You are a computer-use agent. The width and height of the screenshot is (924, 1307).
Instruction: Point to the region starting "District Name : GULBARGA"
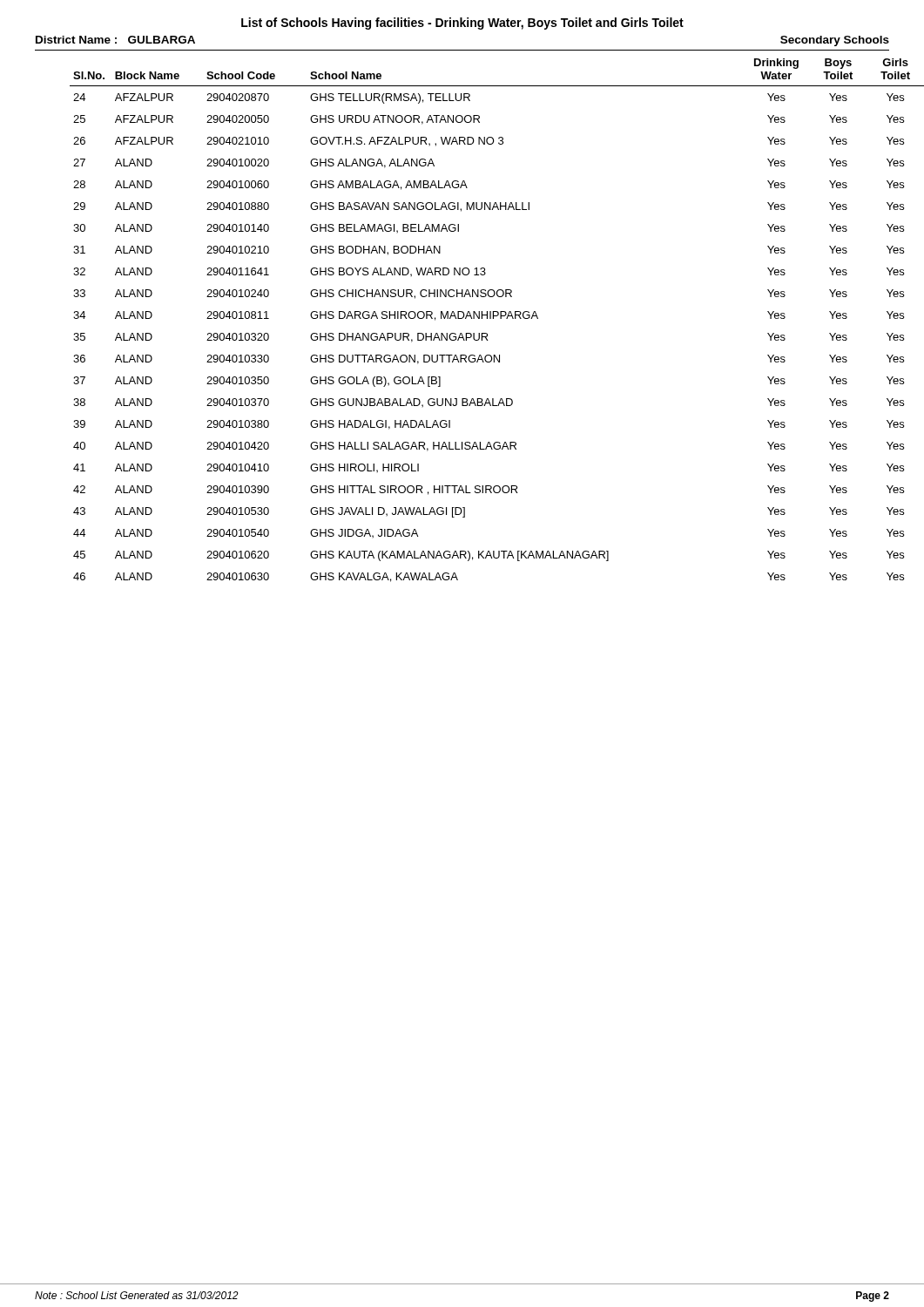pyautogui.click(x=462, y=40)
